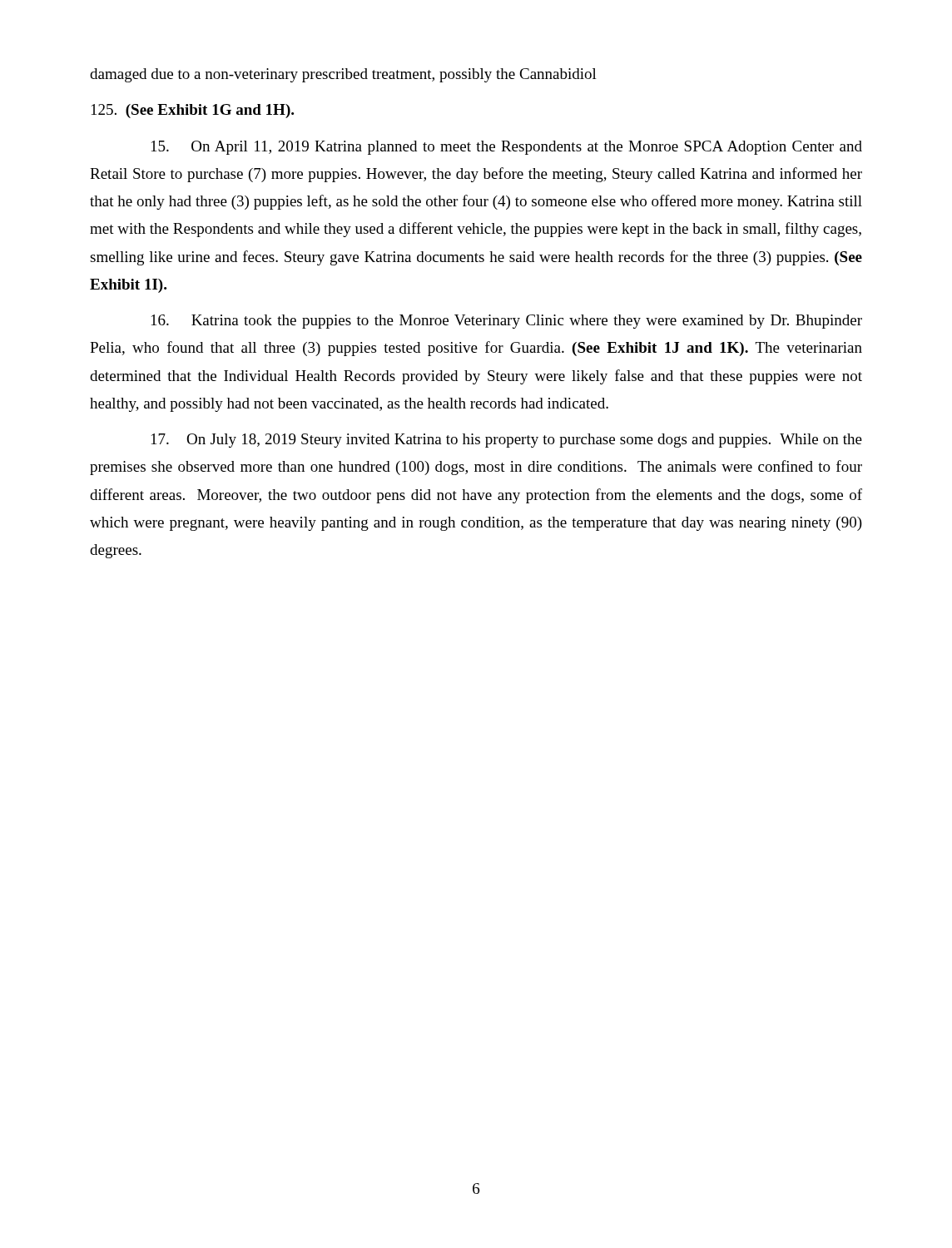
Task: Select the text block with the text "(See Exhibit 1G"
Action: click(192, 110)
